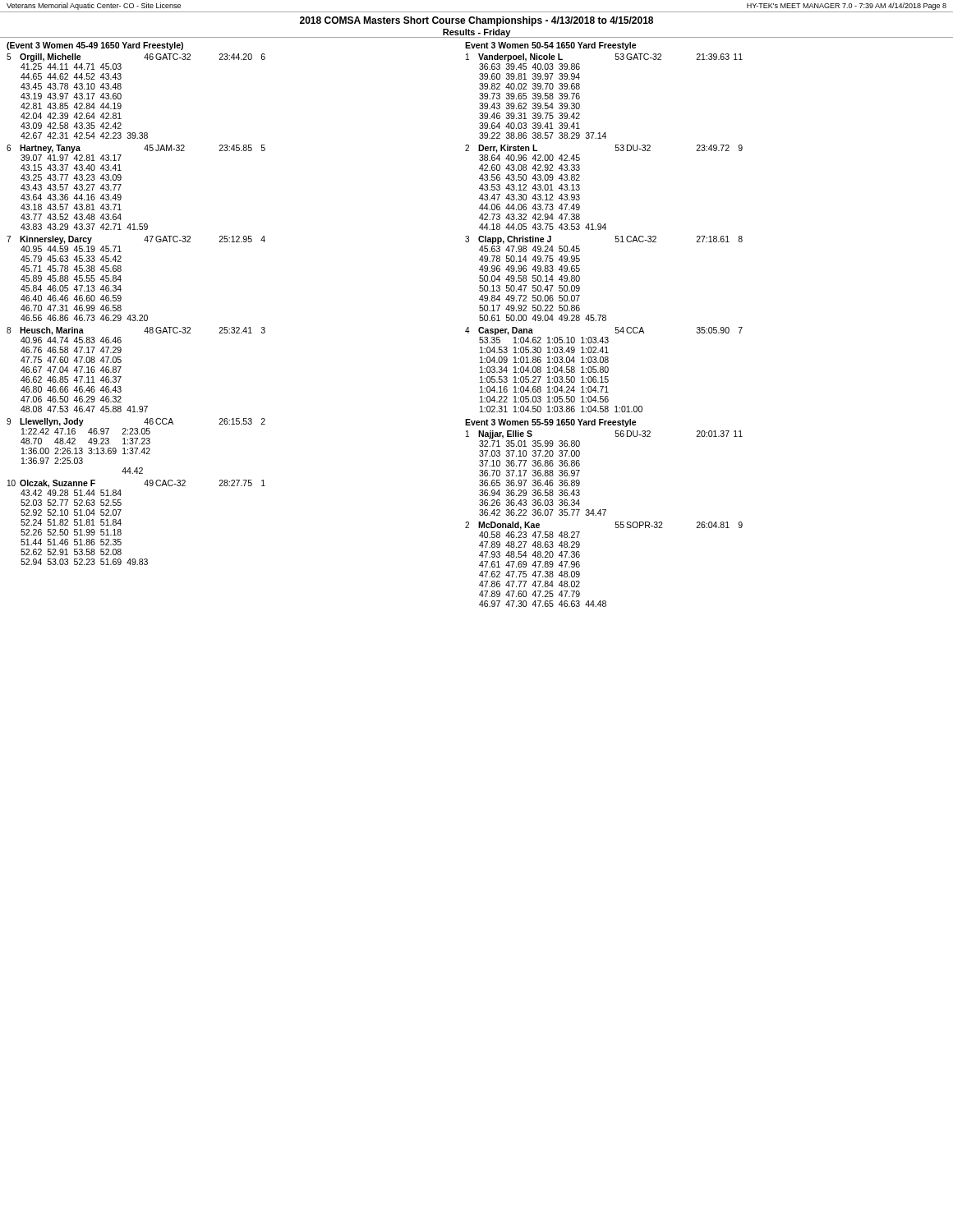Find the table that mentions "42.54"
The image size is (953, 1232).
[x=230, y=304]
